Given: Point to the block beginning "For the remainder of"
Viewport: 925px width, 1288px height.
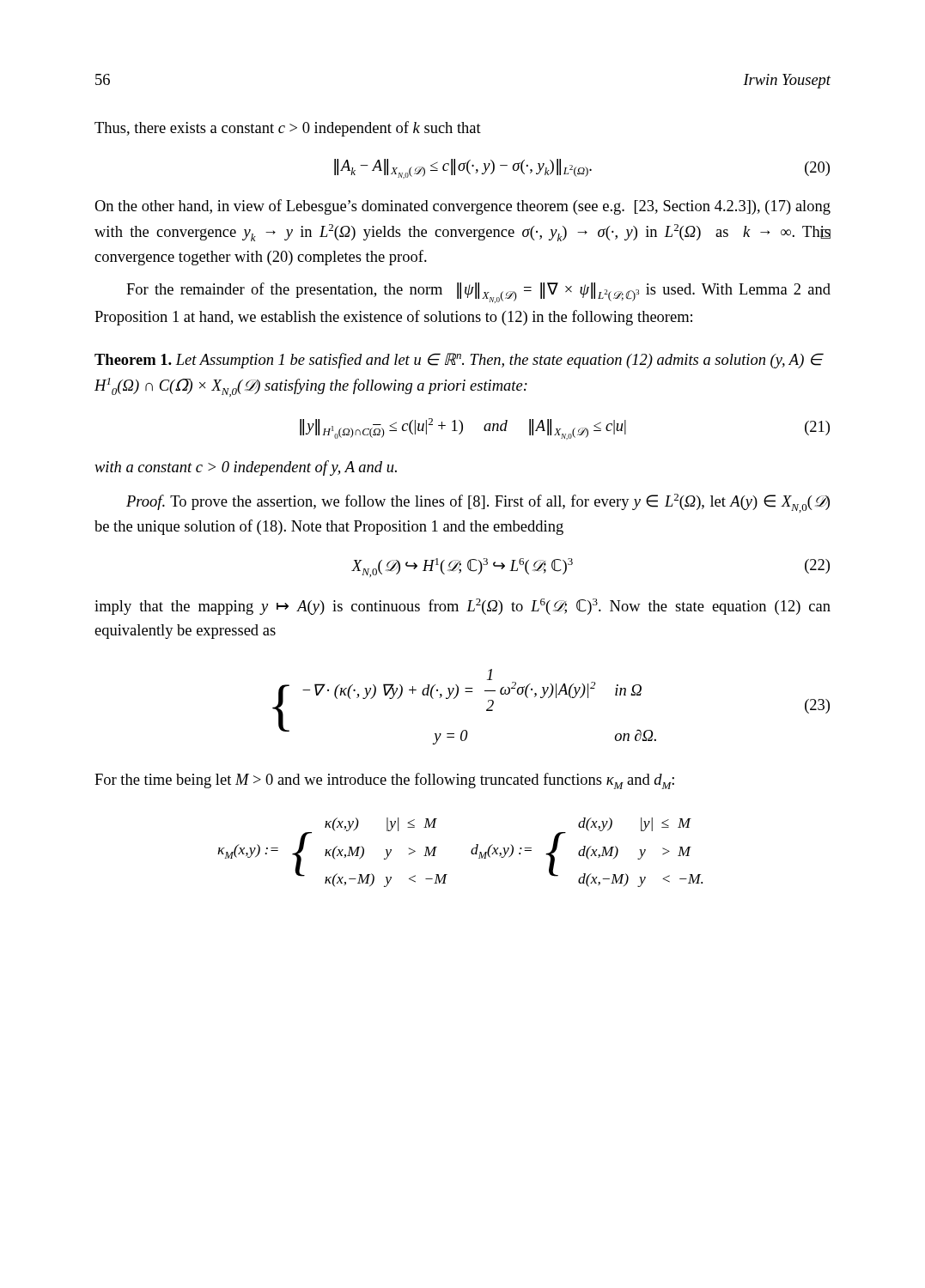Looking at the screenshot, I should [x=462, y=303].
